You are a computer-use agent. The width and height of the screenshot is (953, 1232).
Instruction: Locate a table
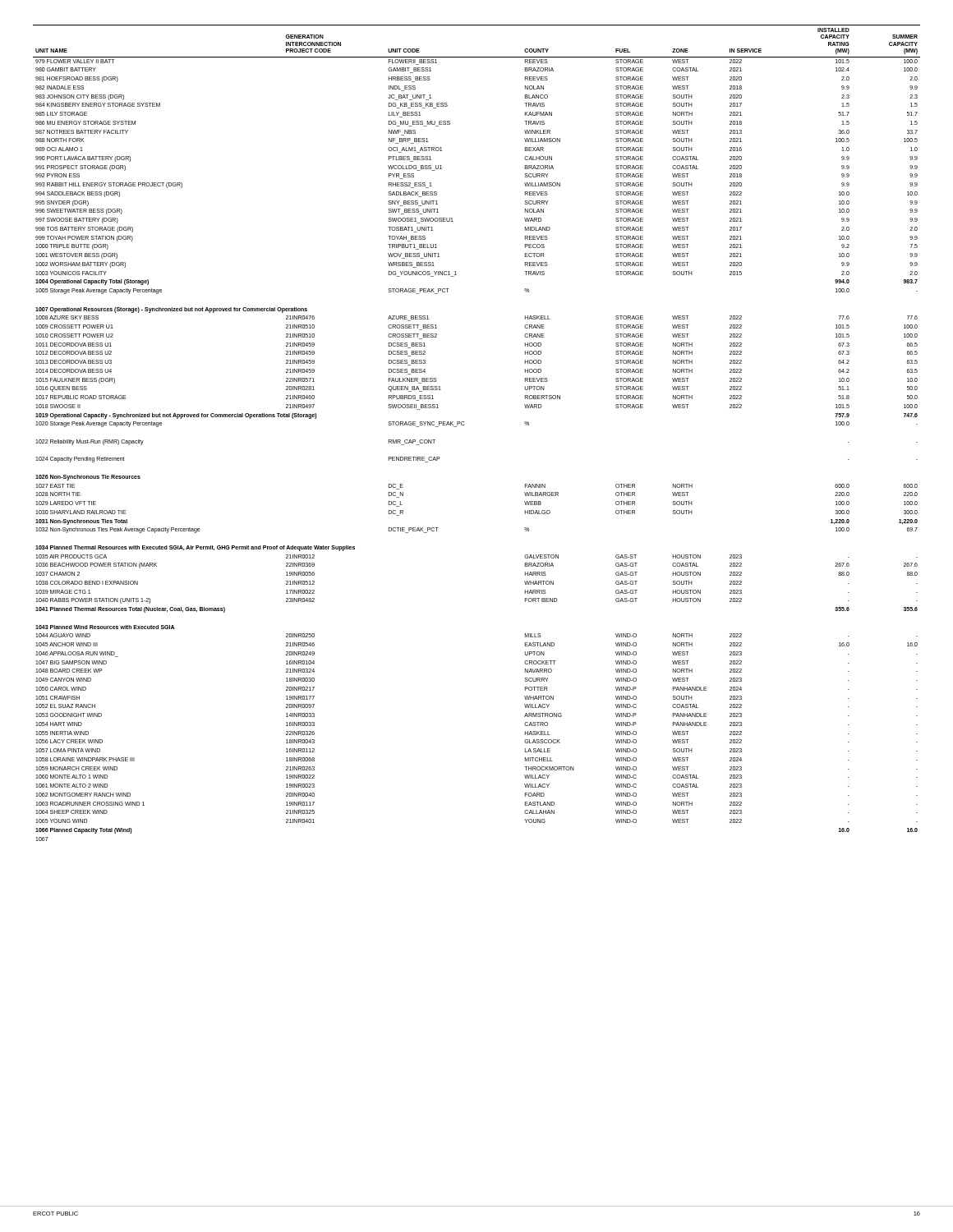(476, 434)
